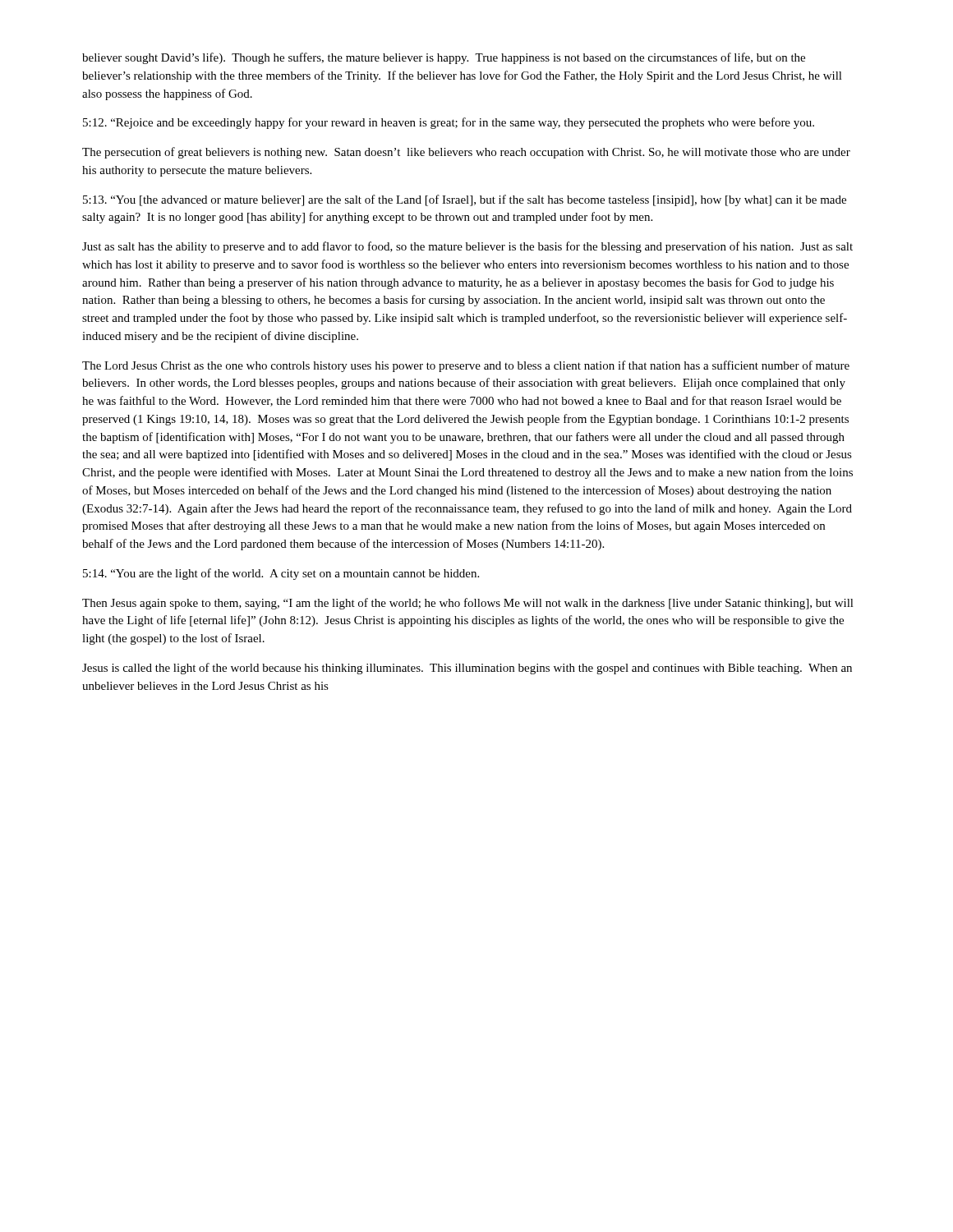Click on the region starting "5:12. “Rejoice and be"
The height and width of the screenshot is (1232, 953).
coord(449,123)
